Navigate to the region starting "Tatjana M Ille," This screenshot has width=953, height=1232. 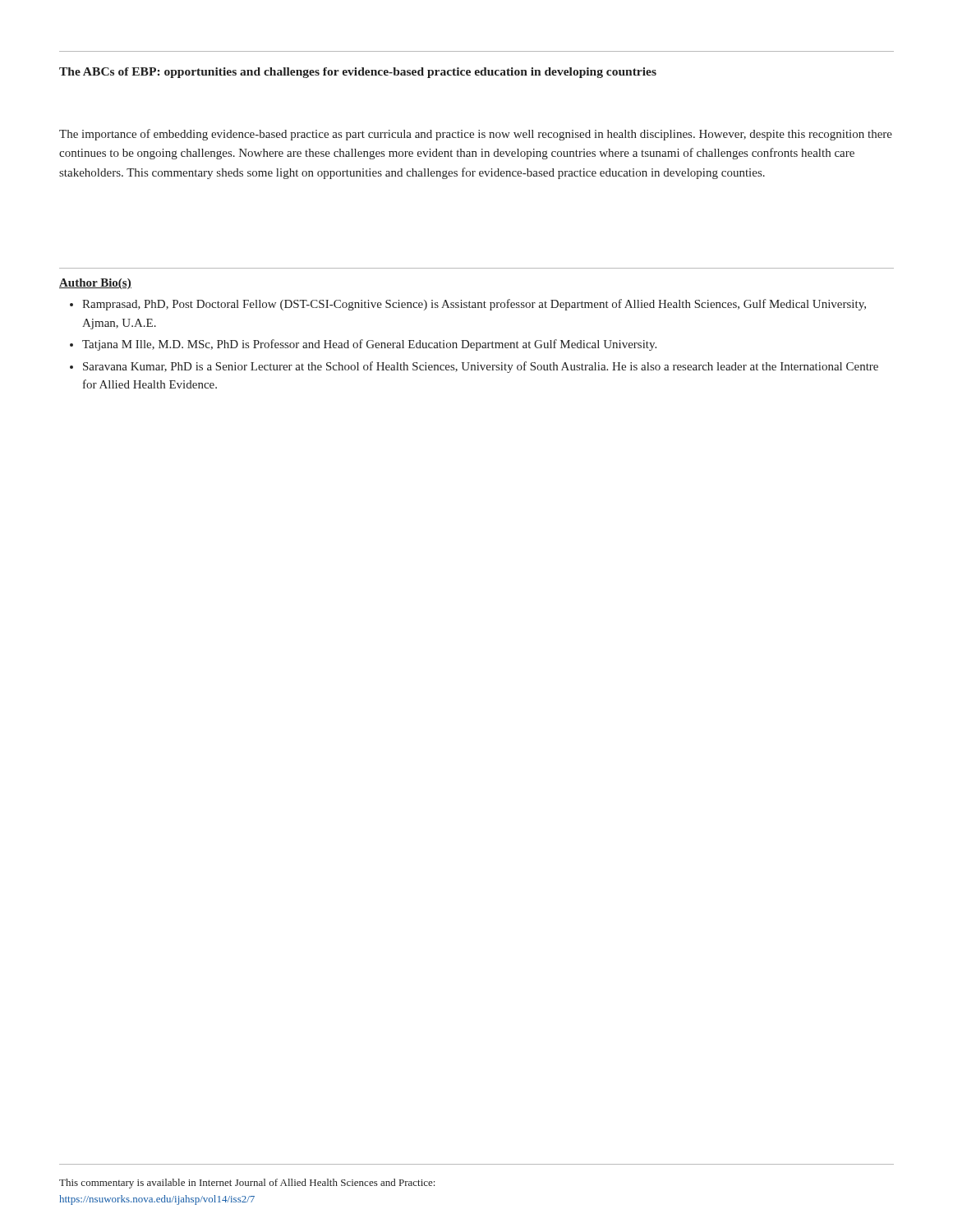(370, 344)
